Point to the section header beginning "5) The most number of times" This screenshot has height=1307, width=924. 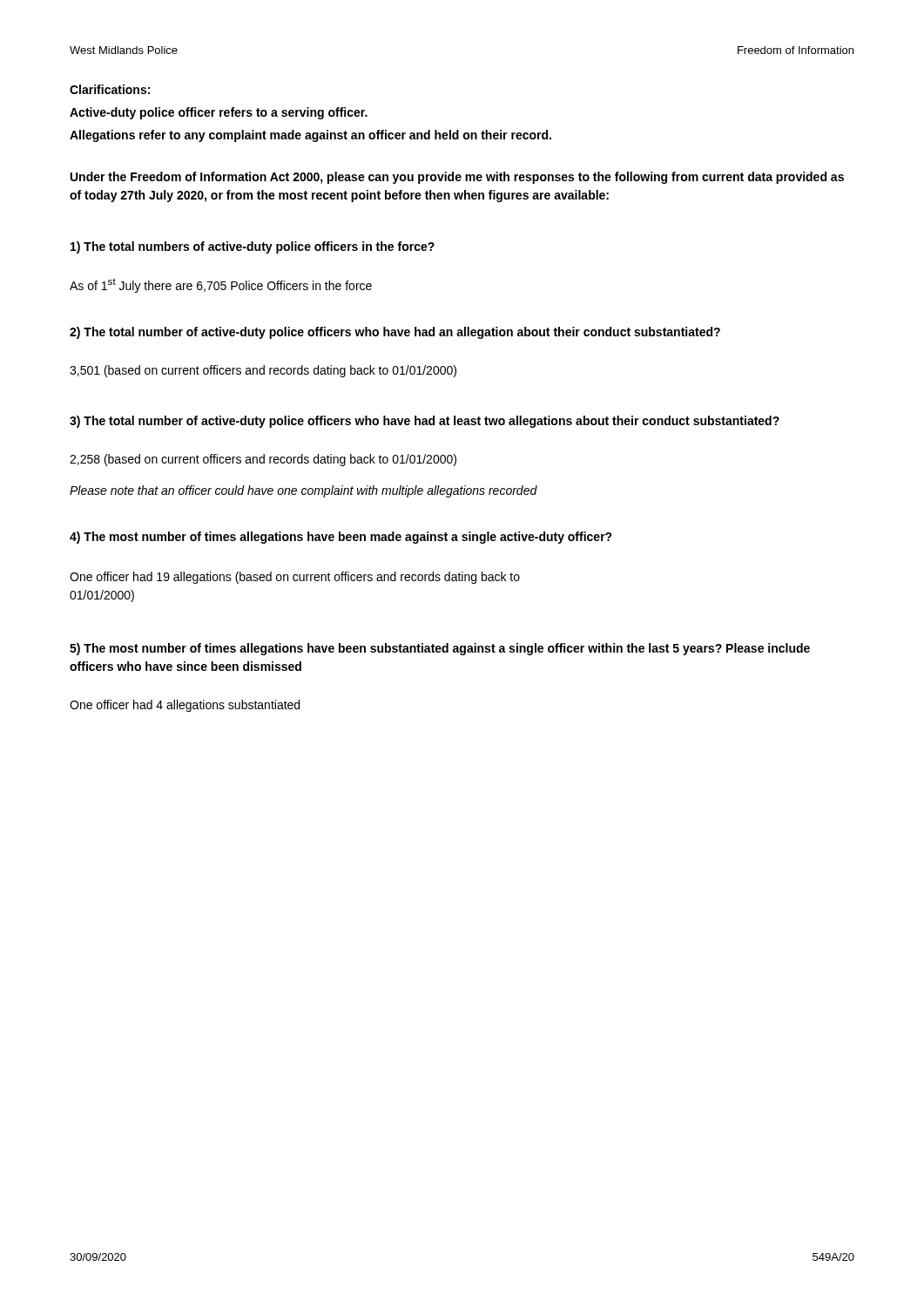coord(440,657)
